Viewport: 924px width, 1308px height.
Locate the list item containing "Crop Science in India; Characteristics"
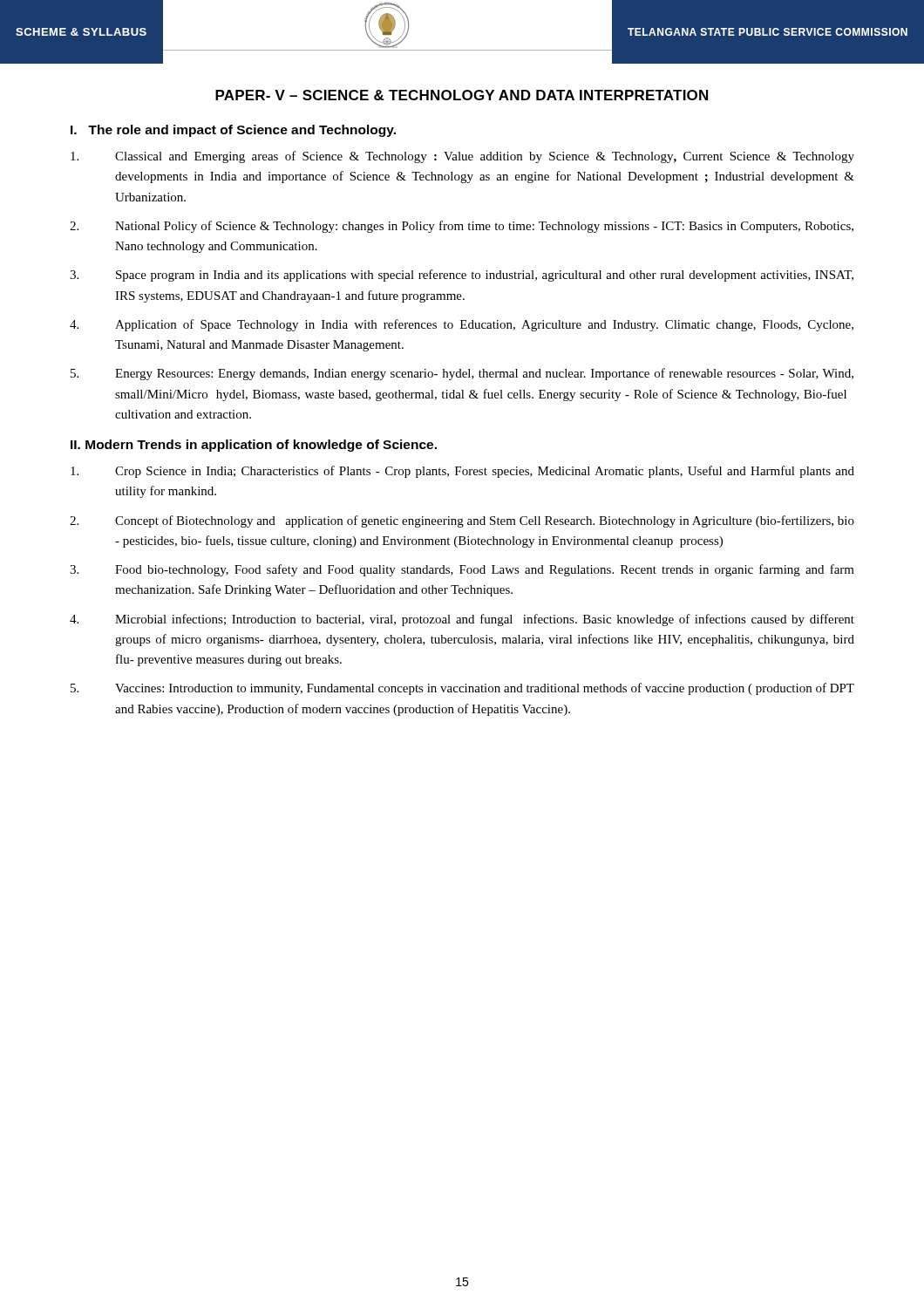tap(462, 482)
